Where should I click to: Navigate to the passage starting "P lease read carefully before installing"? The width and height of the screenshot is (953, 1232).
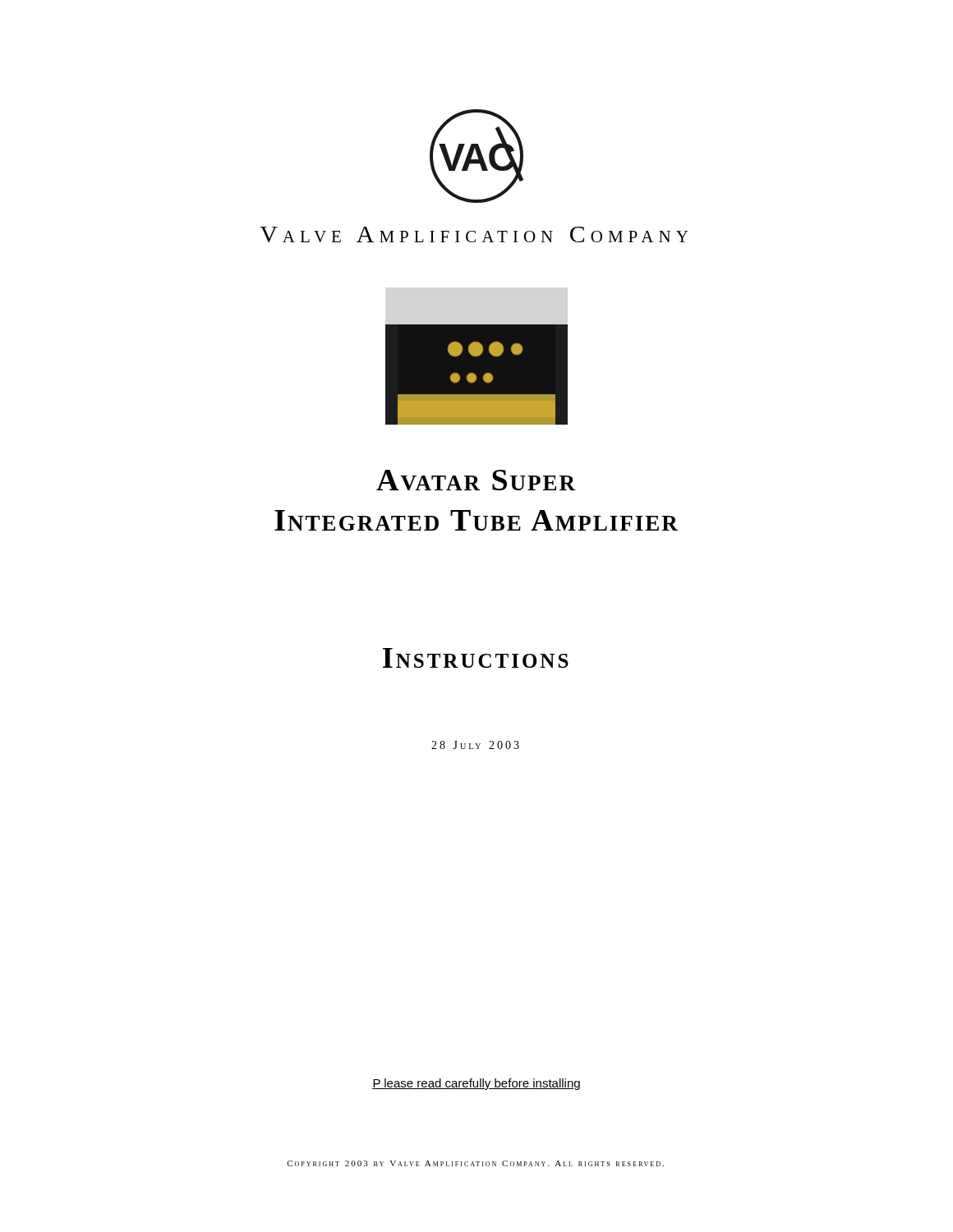tap(476, 1083)
